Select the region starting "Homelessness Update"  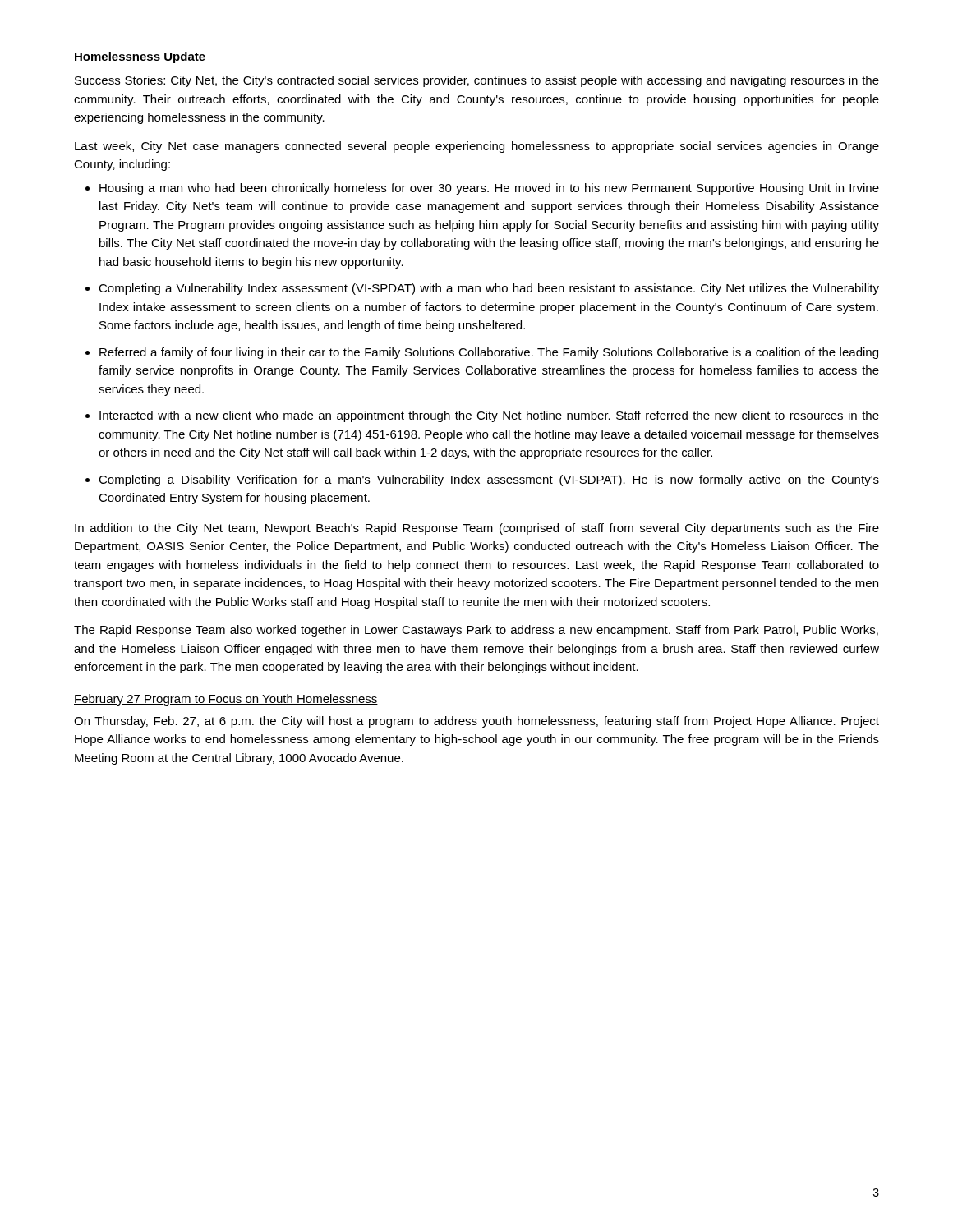[x=140, y=56]
